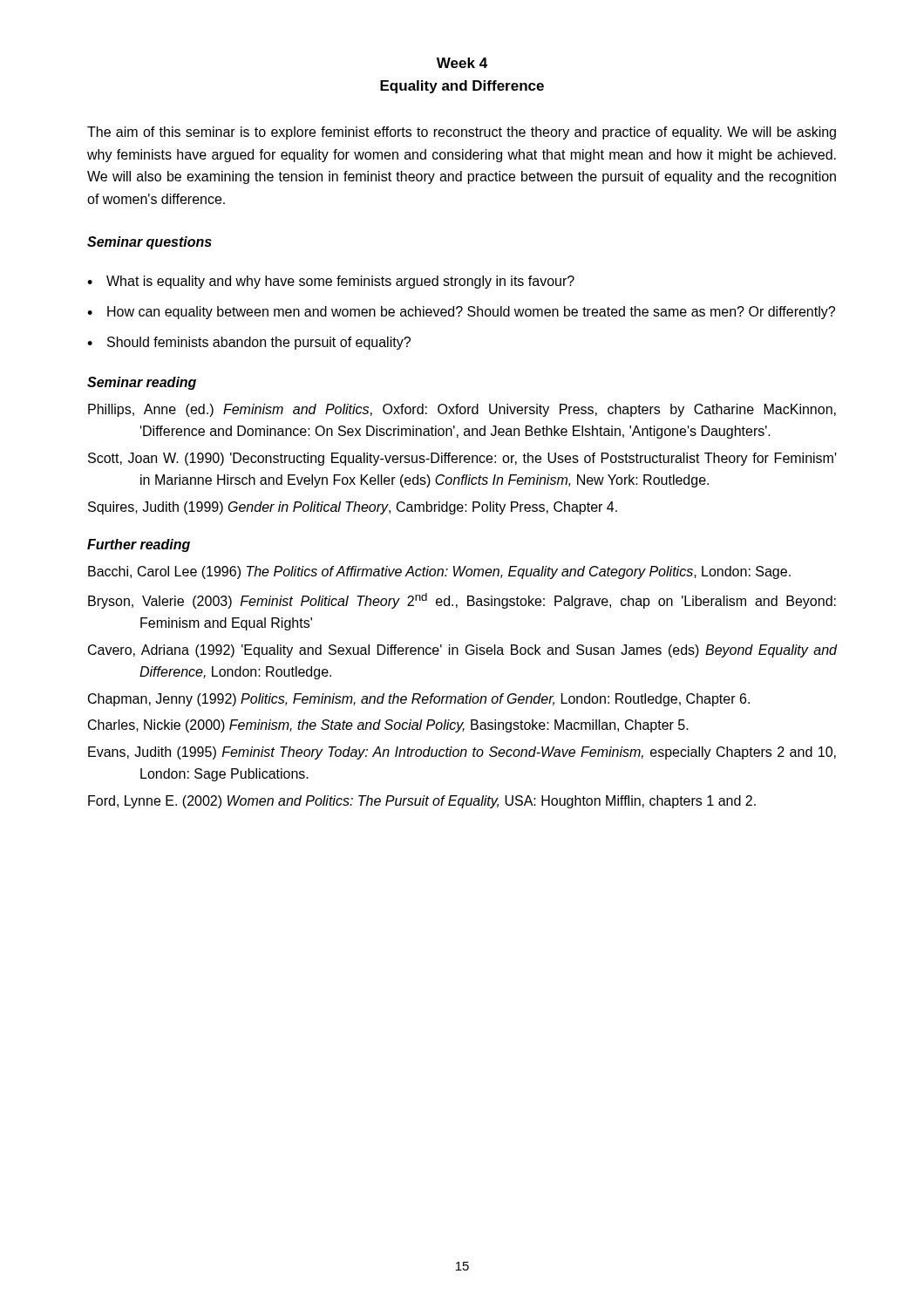Navigate to the element starting "• How can equality between men and women"
The height and width of the screenshot is (1308, 924).
(x=462, y=314)
